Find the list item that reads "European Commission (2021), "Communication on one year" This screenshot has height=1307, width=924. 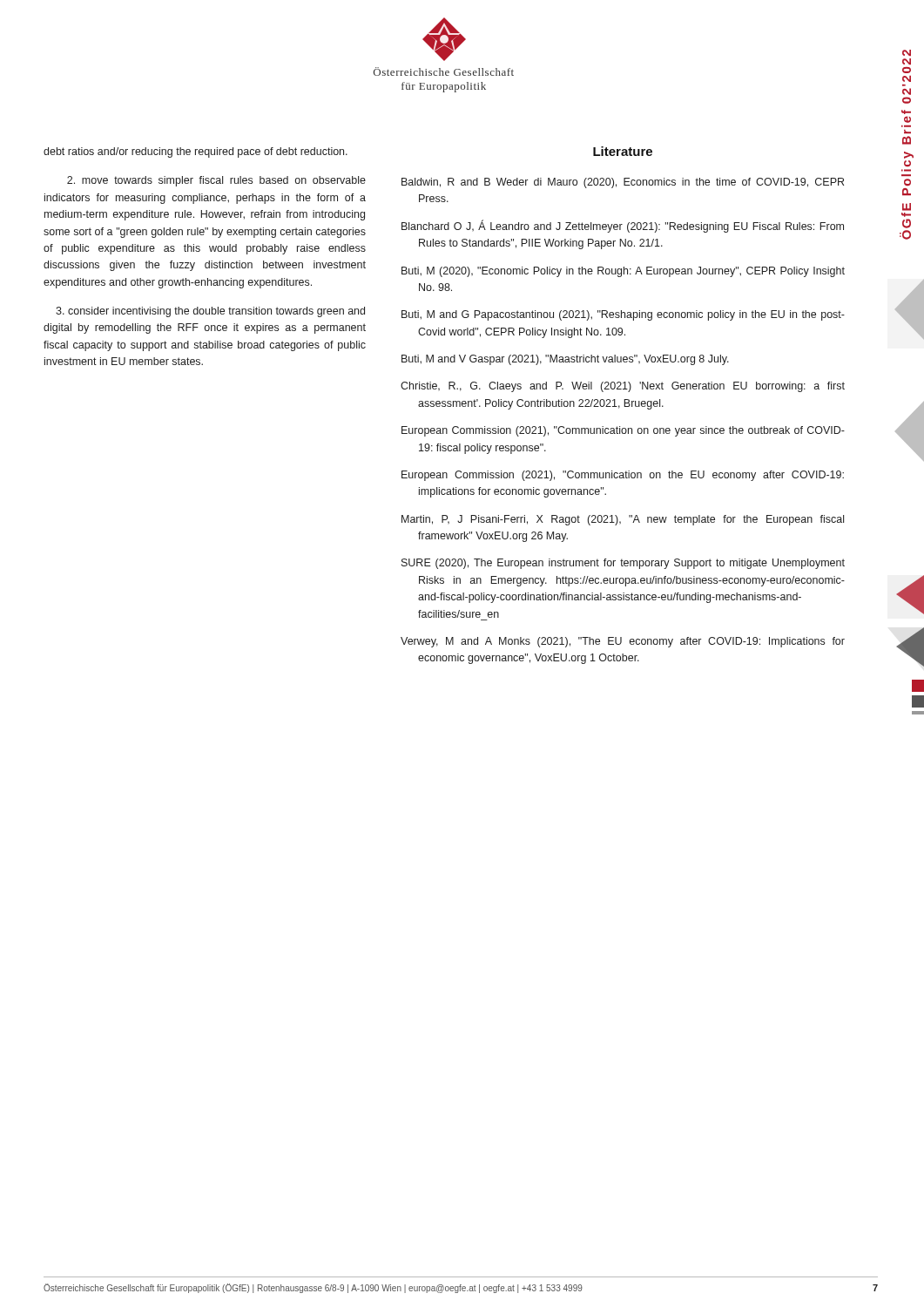point(623,439)
